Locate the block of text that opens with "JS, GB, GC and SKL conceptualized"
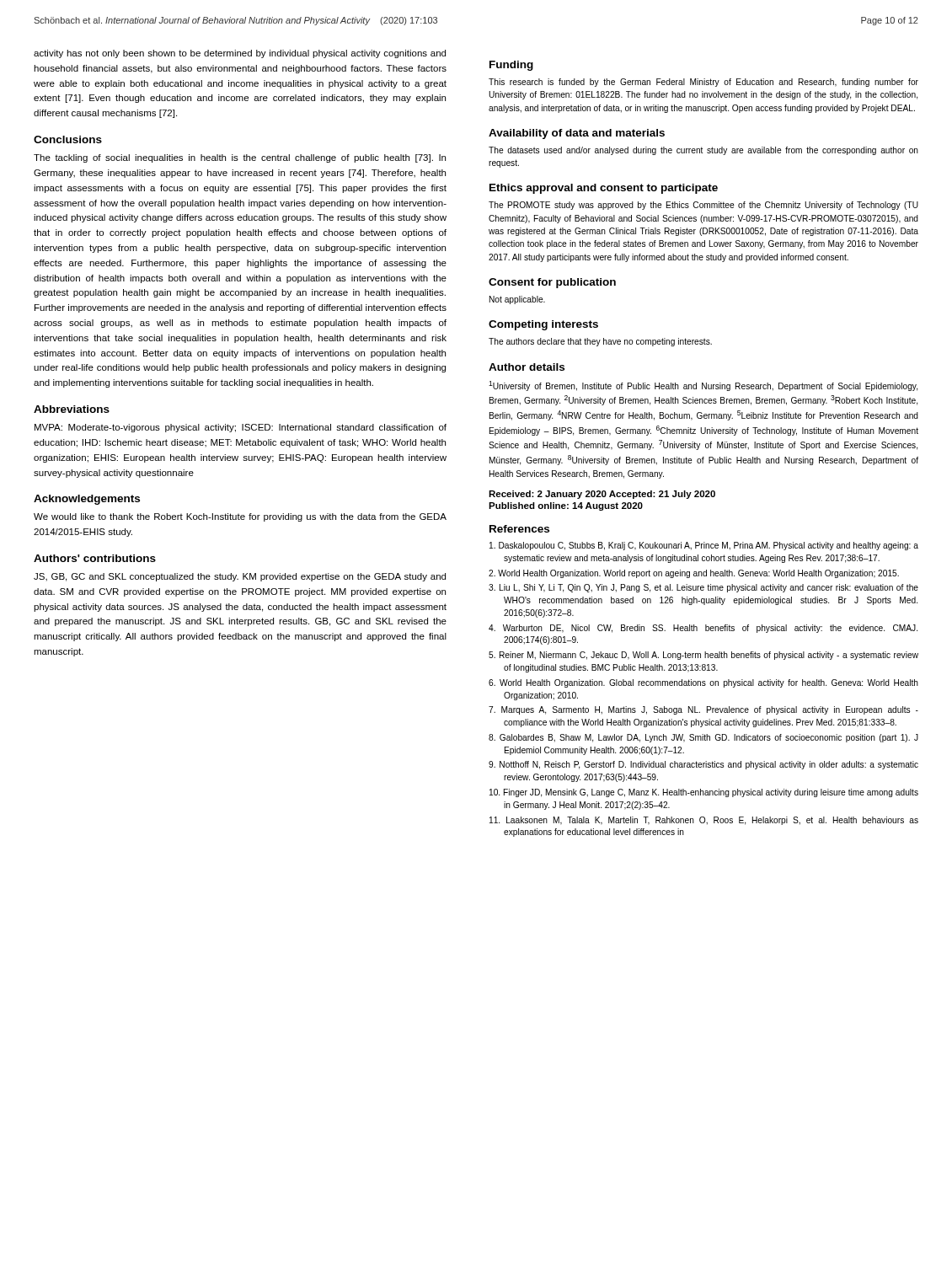 click(x=240, y=614)
